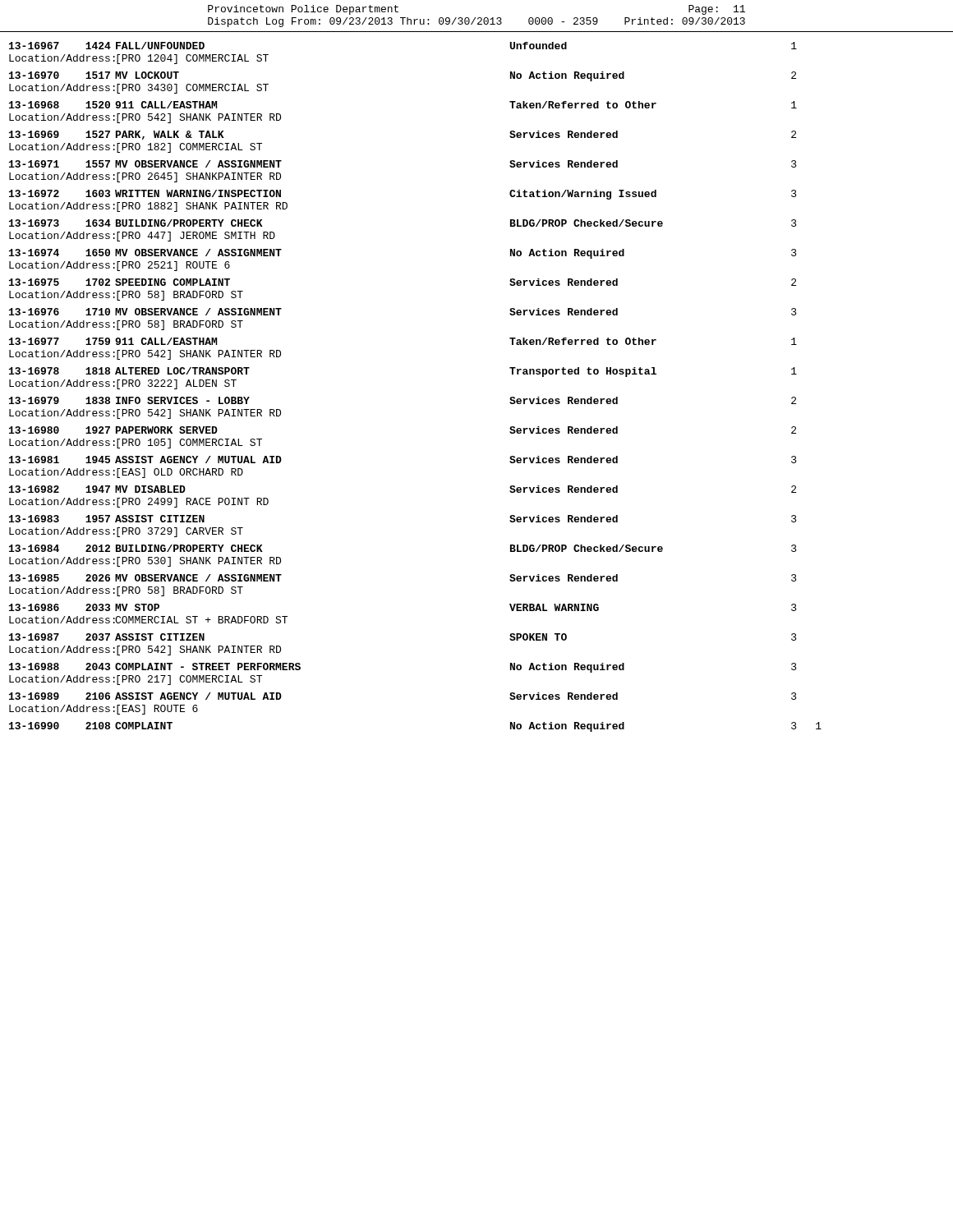953x1232 pixels.
Task: Point to the block beginning "13-16976 1710 MV"
Action: point(31,312)
